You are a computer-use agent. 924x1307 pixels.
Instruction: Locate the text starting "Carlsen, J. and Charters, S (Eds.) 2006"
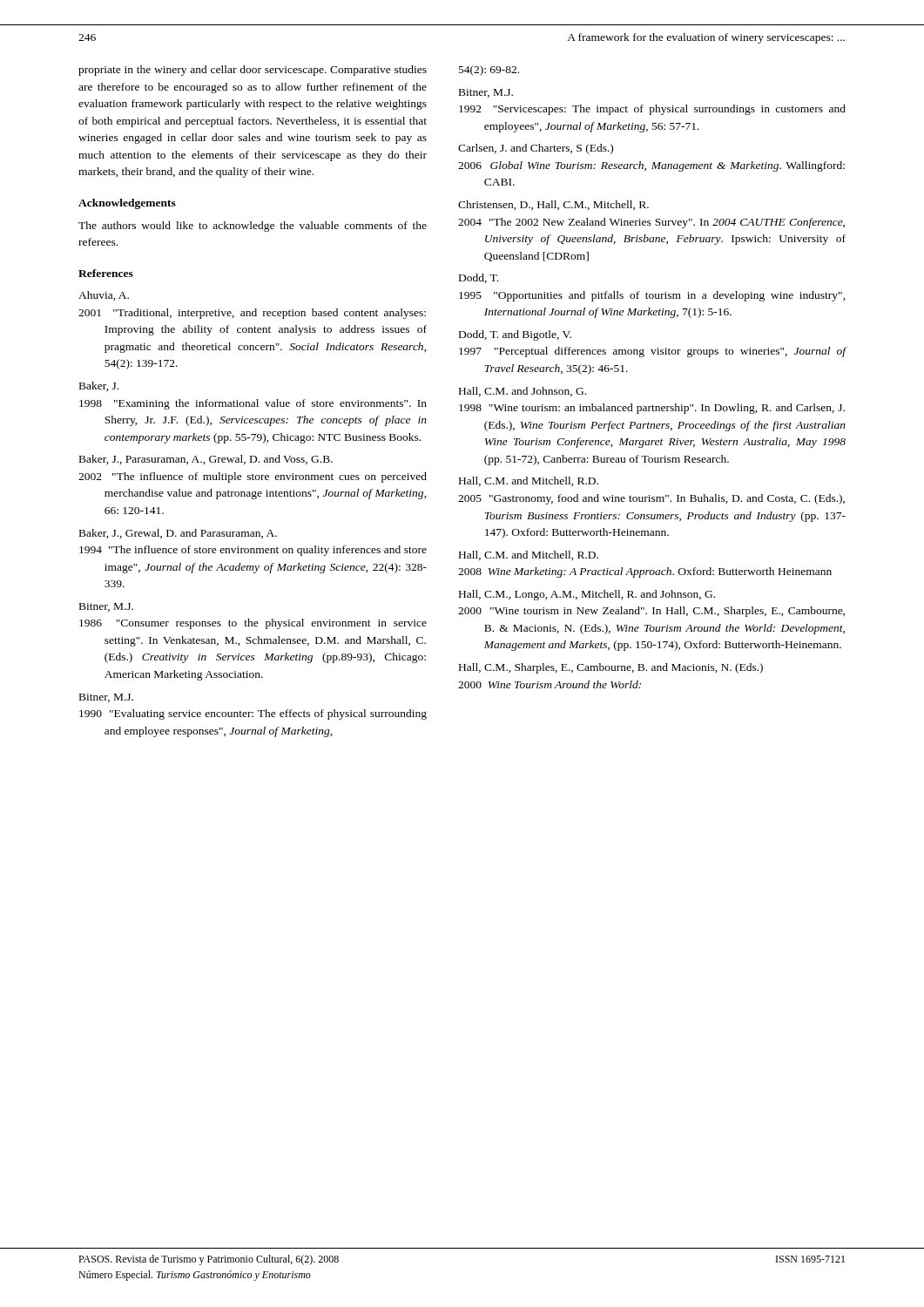pos(652,165)
